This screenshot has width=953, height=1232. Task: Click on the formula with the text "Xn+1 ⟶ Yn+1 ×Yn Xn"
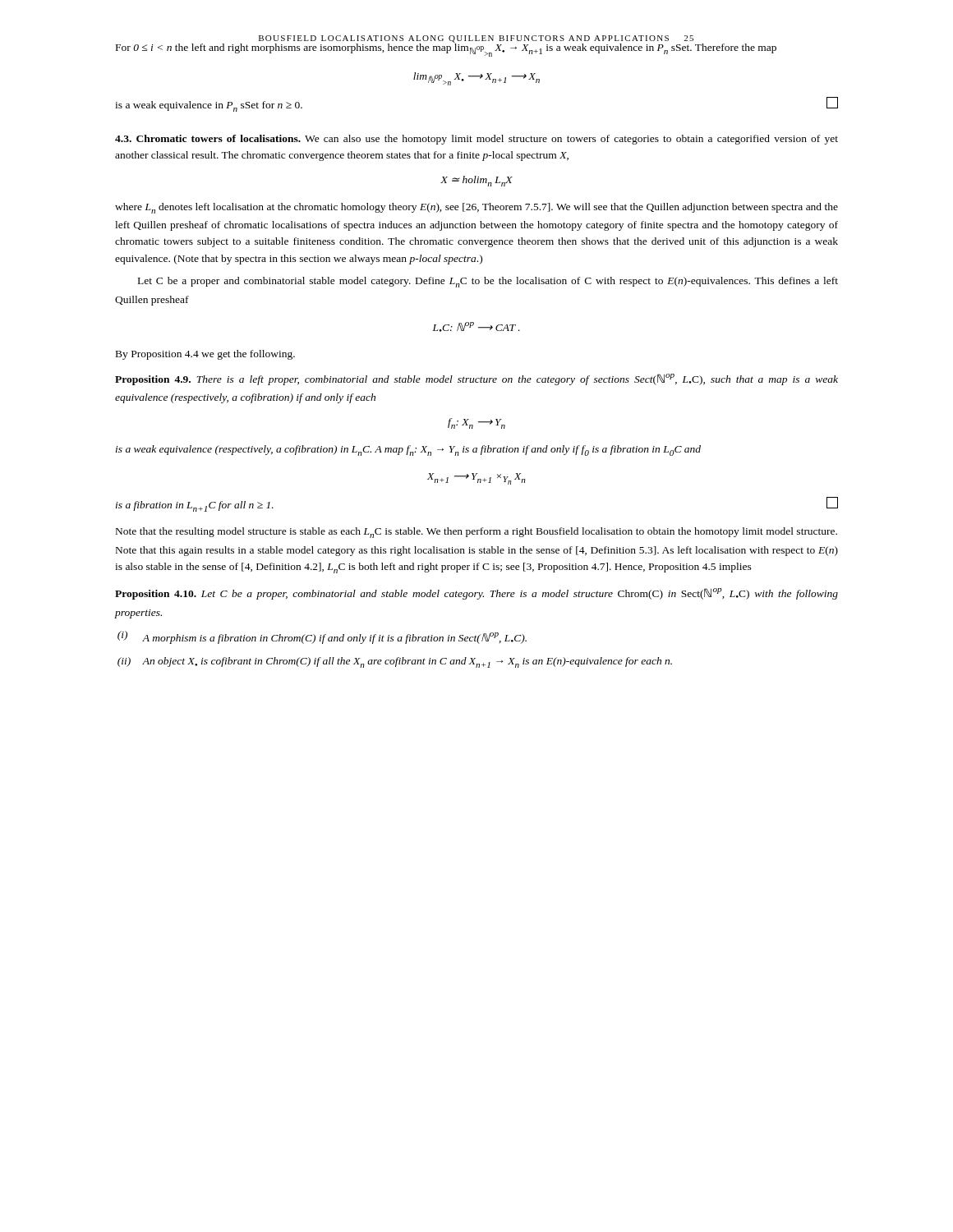[x=476, y=478]
